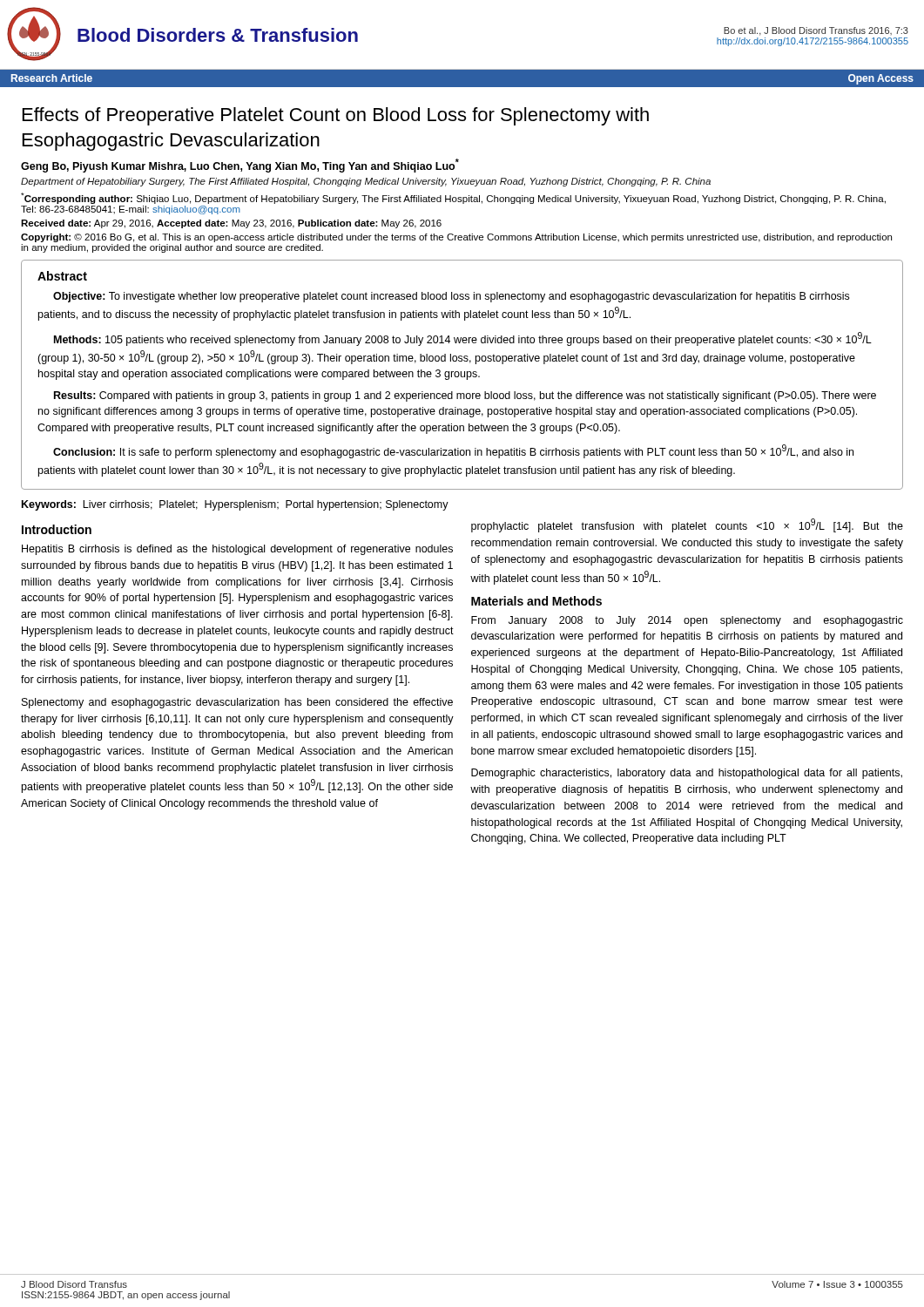Navigate to the block starting "Corresponding author: Shiqiao Luo, Department"
The image size is (924, 1307).
point(454,202)
